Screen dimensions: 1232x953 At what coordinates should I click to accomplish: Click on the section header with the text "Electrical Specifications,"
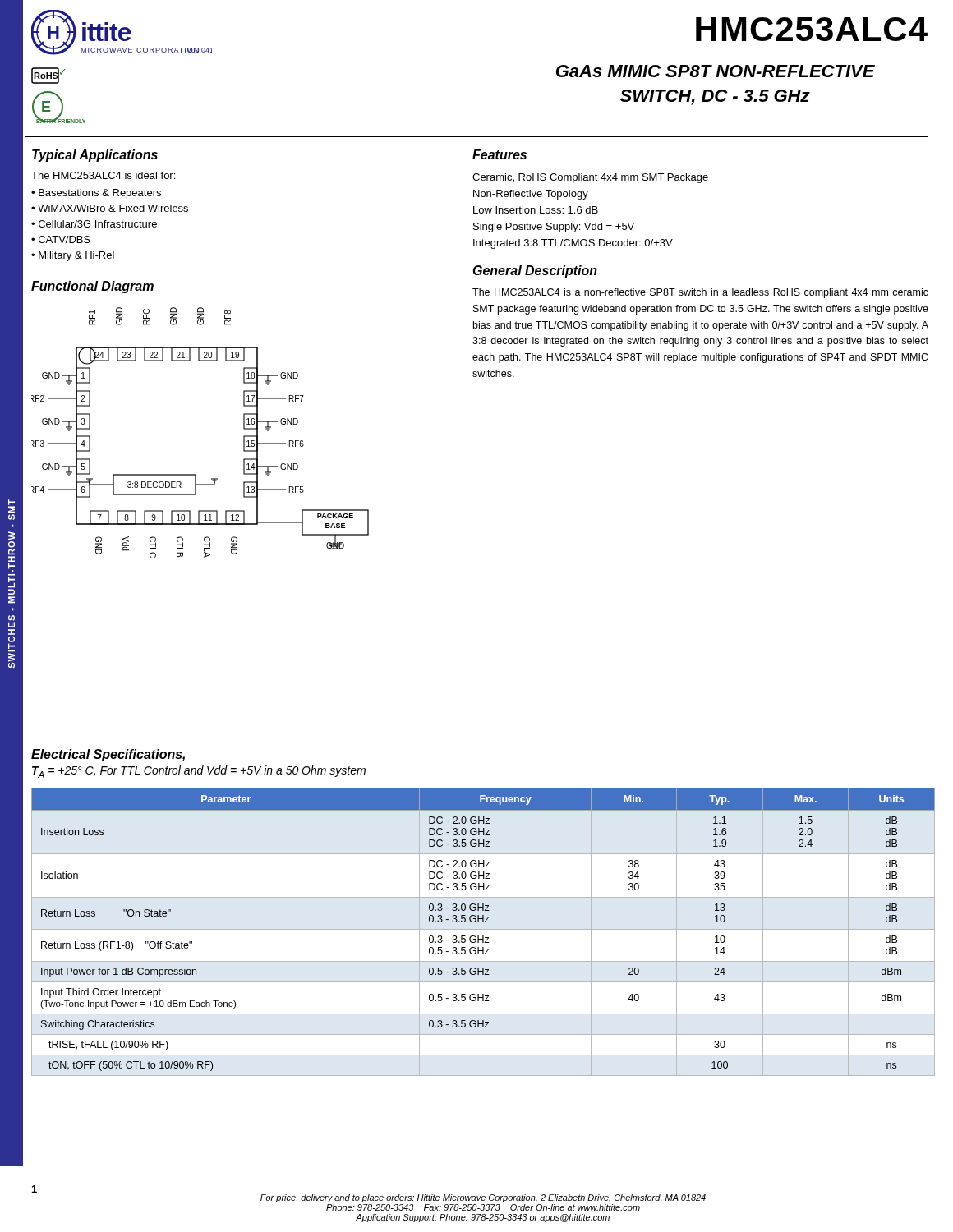pos(109,754)
